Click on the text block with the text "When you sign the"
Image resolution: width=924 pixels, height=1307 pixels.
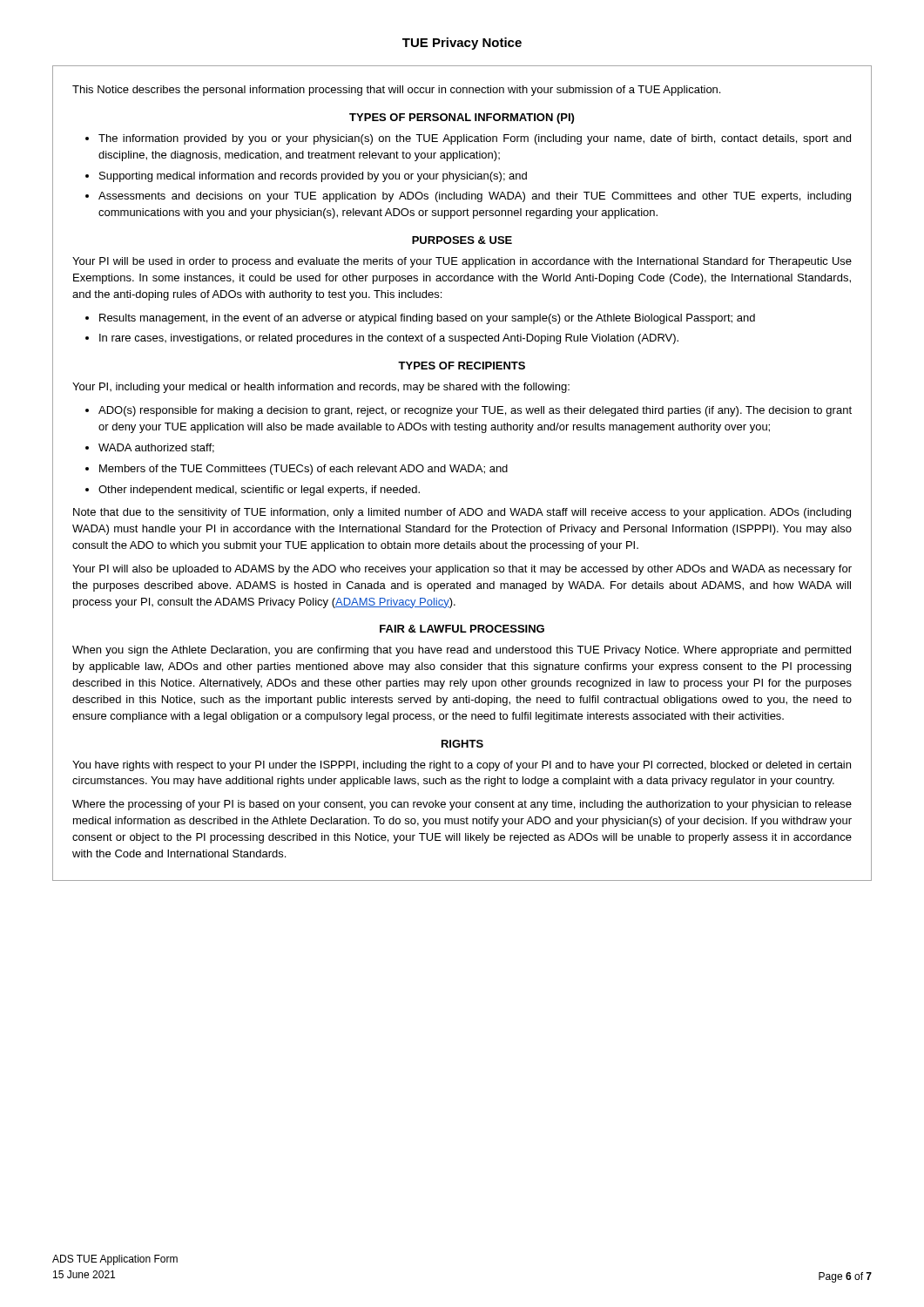pyautogui.click(x=462, y=683)
